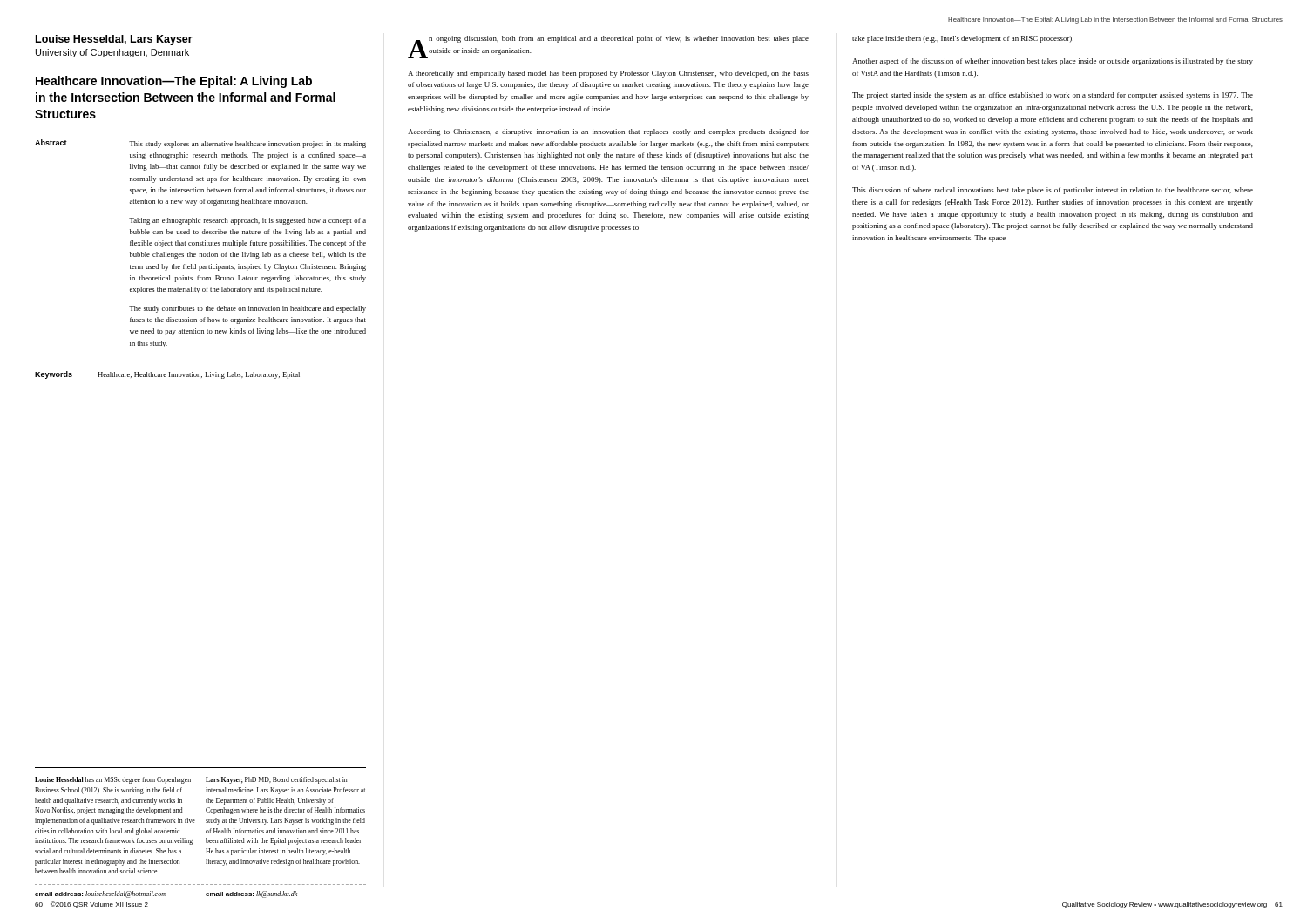Screen dimensions: 924x1307
Task: Find the text block starting "Louise Hesseldal has an MSSc"
Action: [115, 826]
